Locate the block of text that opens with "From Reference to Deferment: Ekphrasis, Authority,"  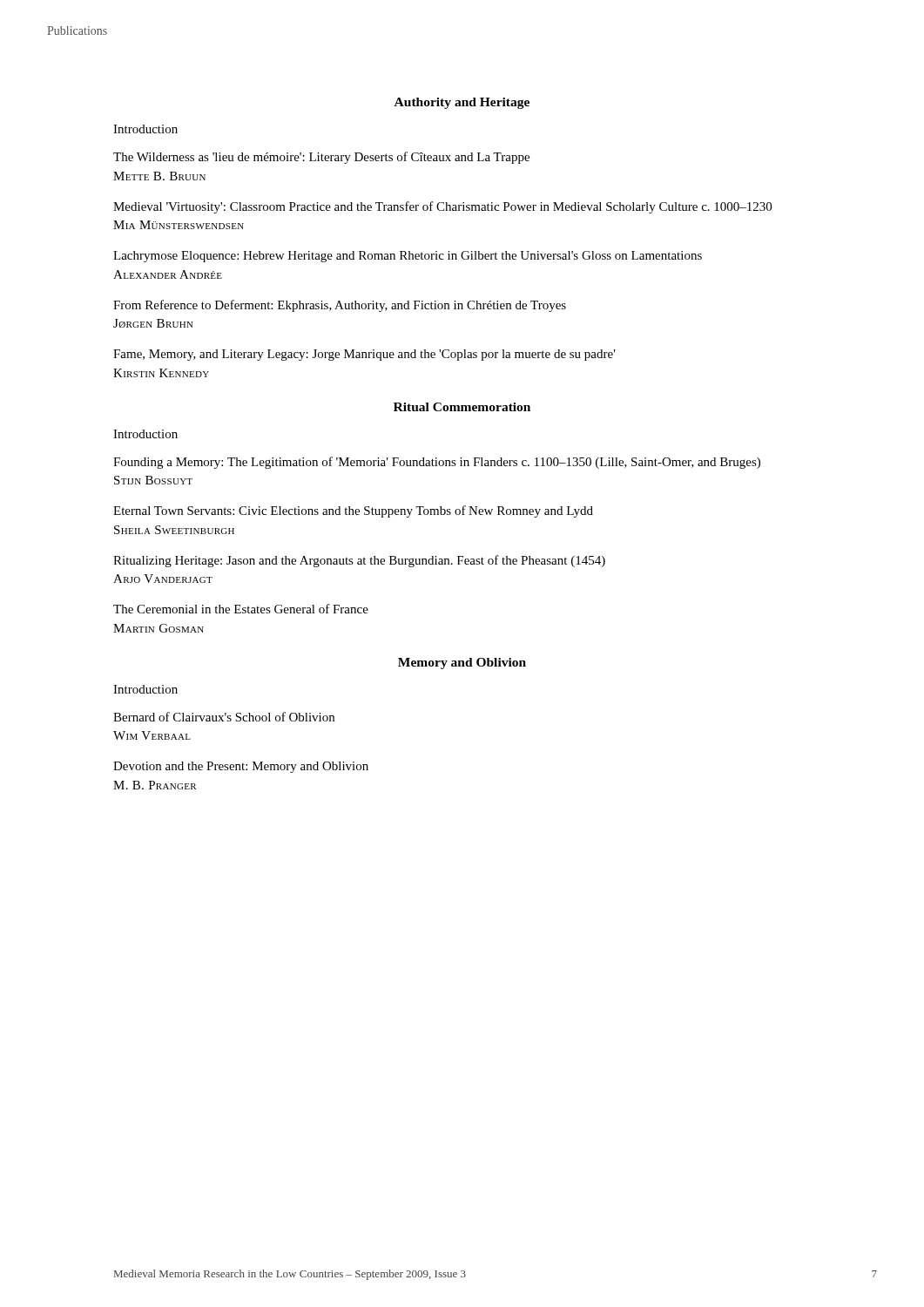click(x=462, y=315)
